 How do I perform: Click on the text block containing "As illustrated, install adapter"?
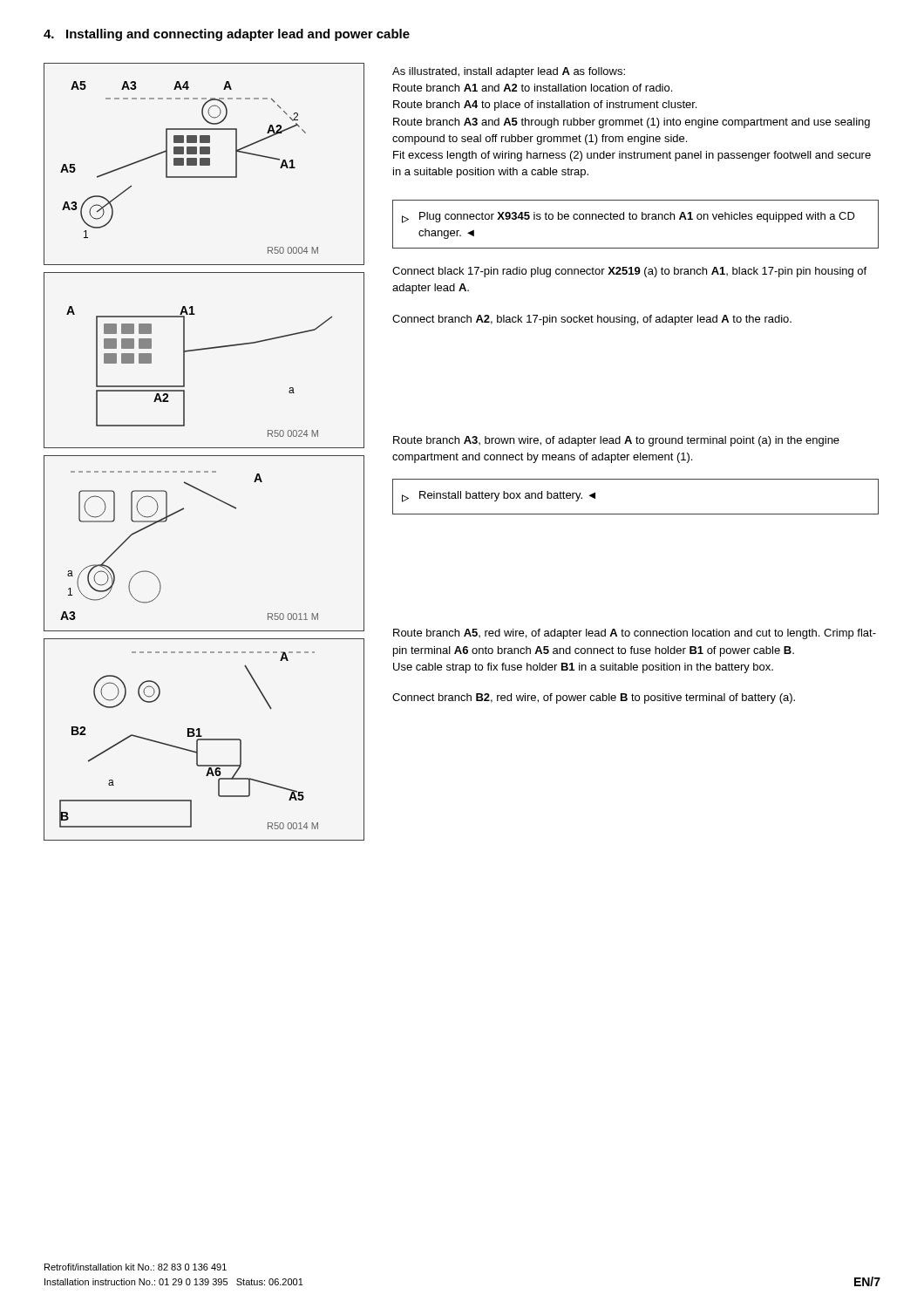tap(632, 121)
